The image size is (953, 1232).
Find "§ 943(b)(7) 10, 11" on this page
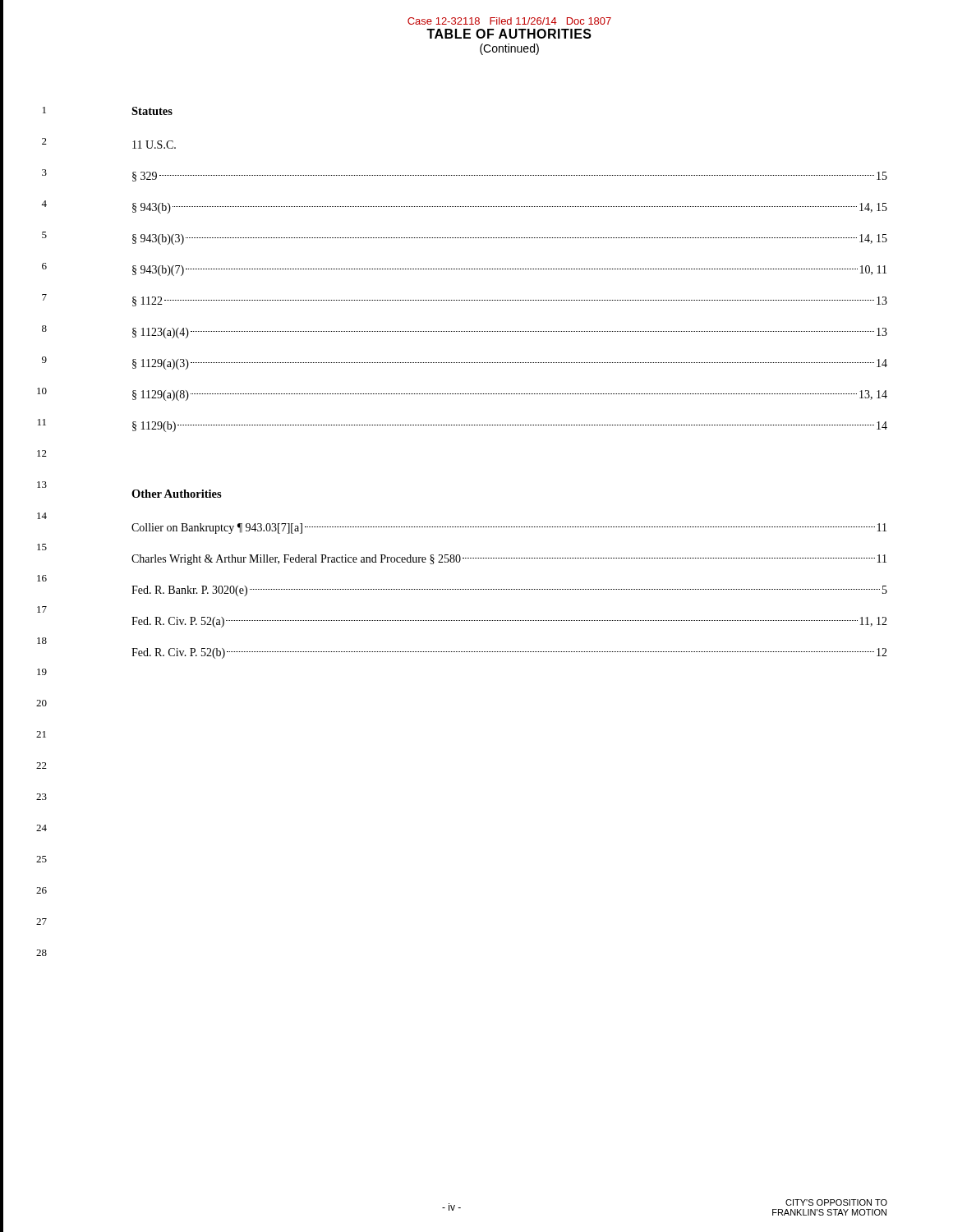[509, 270]
